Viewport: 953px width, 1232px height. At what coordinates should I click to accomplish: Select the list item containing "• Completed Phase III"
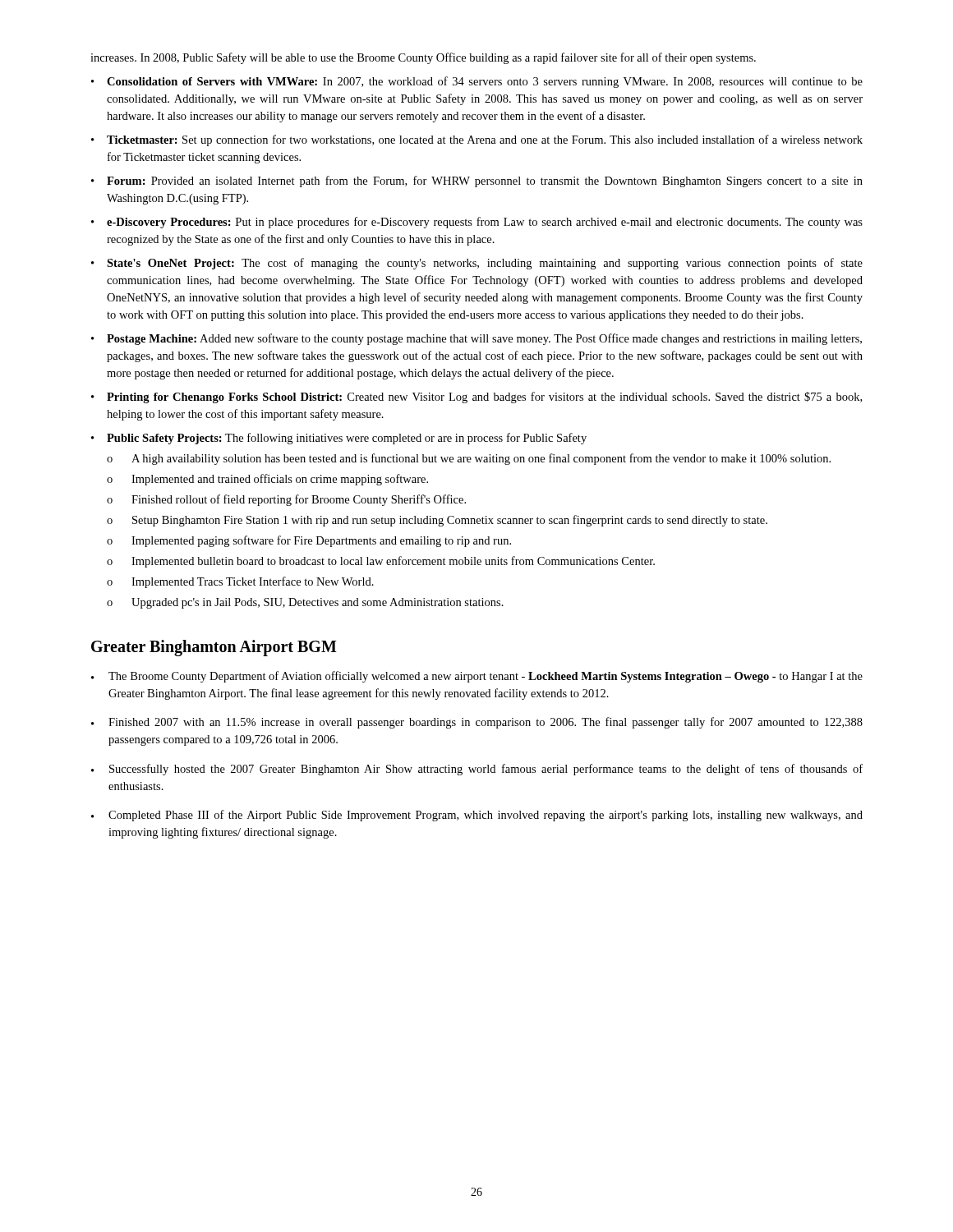pos(476,823)
